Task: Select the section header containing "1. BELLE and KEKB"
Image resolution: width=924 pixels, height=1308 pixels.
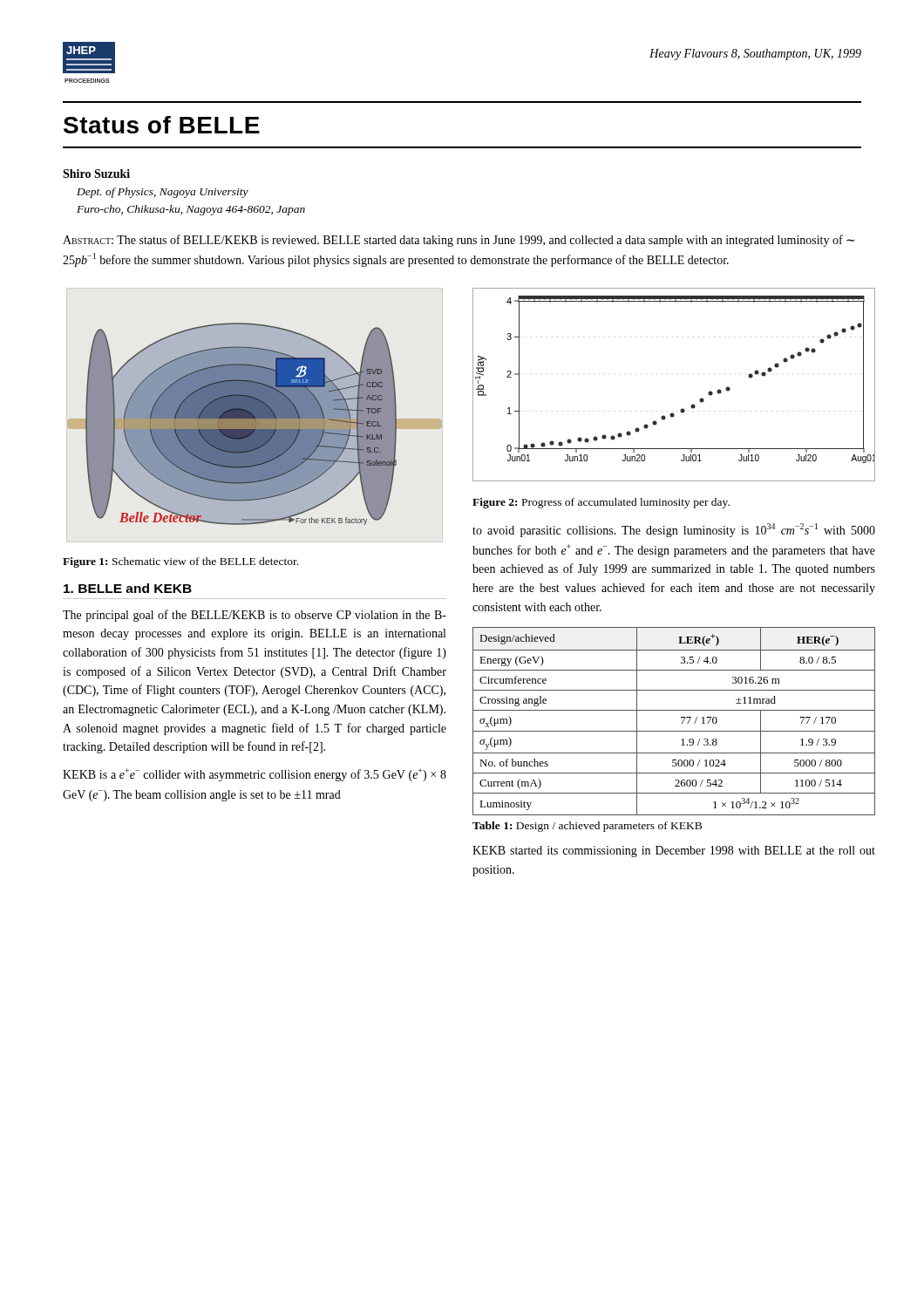Action: (x=127, y=588)
